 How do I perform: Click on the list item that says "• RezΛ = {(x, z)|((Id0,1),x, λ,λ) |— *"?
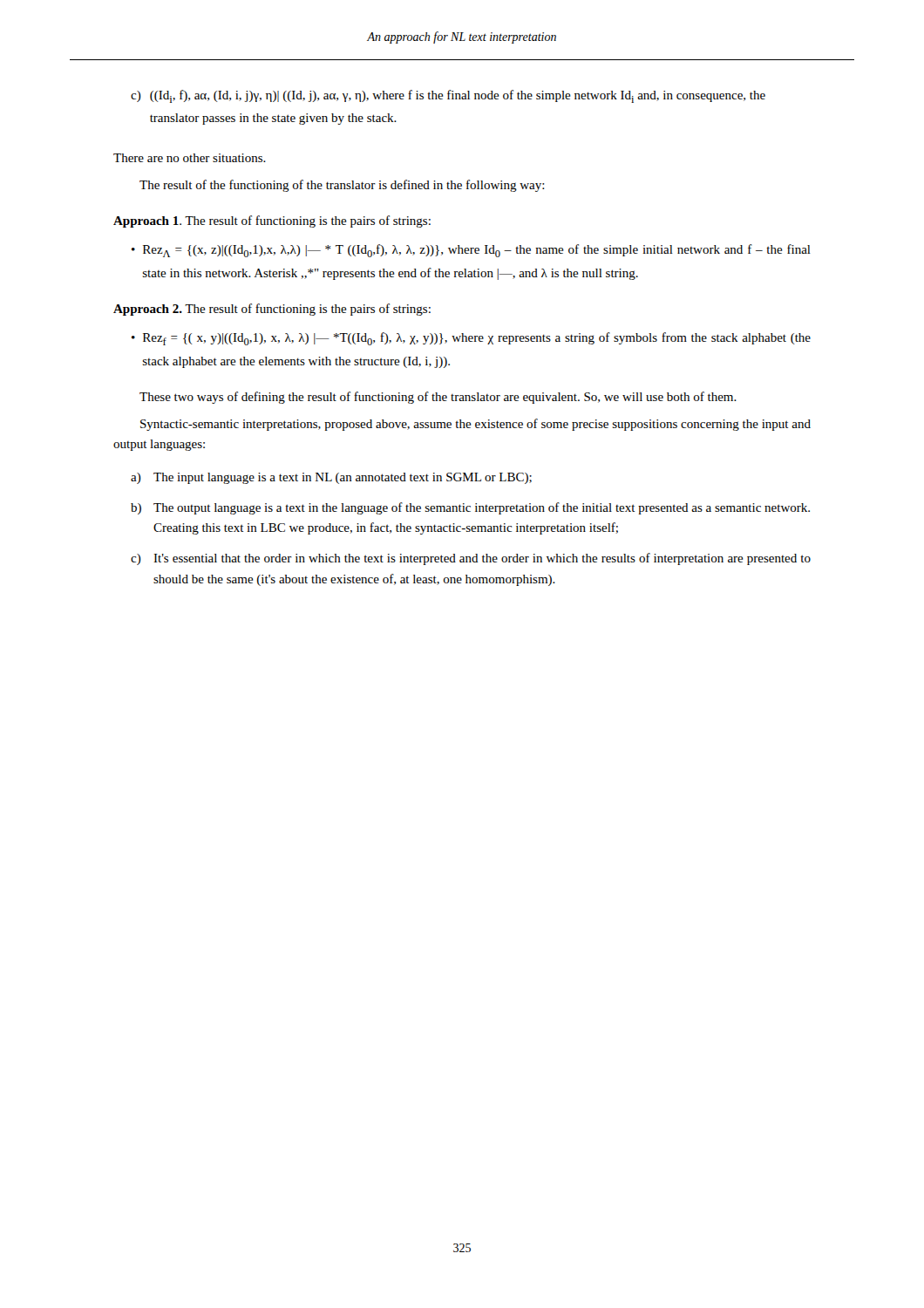[x=471, y=262]
